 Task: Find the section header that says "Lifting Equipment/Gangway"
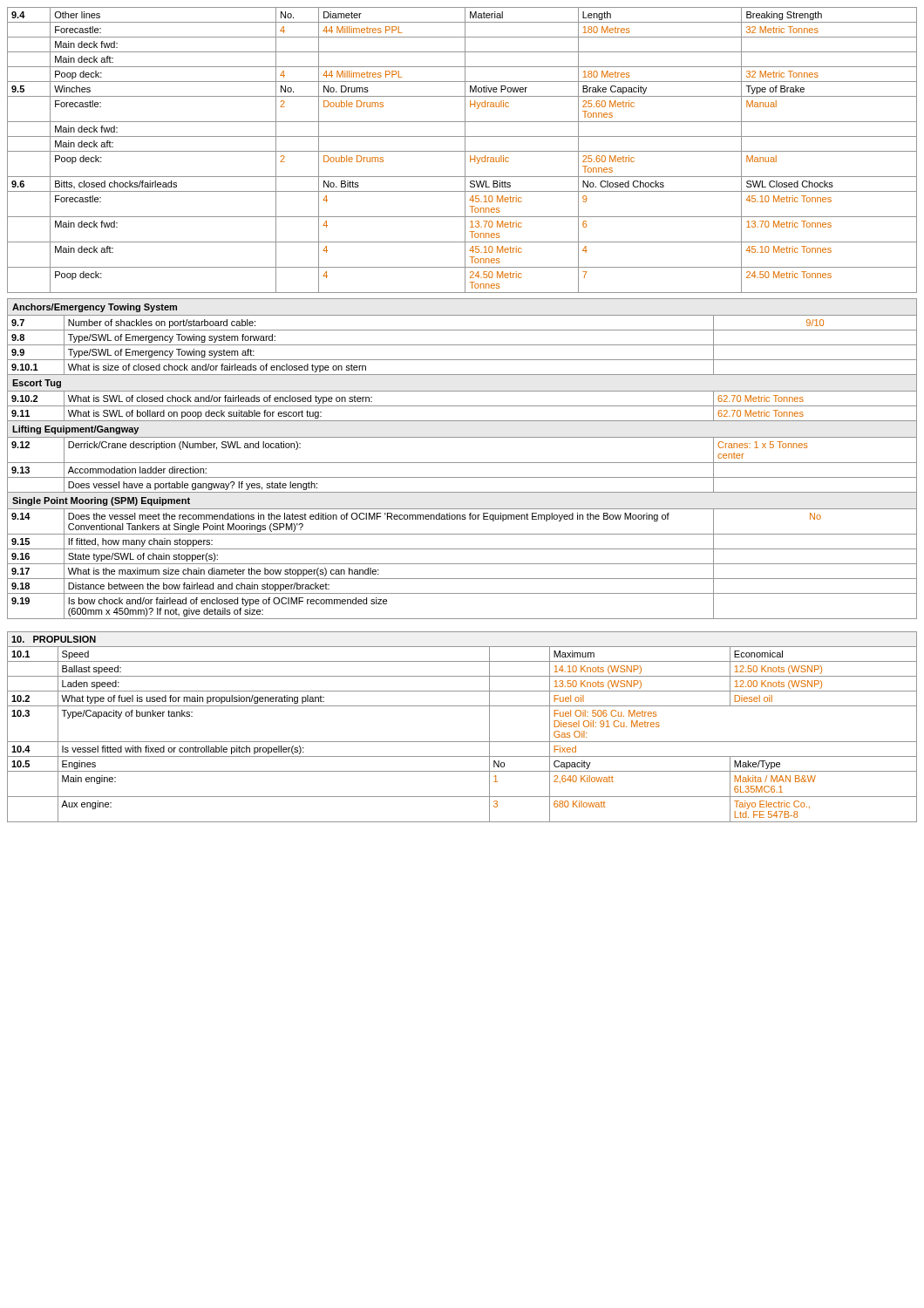pos(76,429)
